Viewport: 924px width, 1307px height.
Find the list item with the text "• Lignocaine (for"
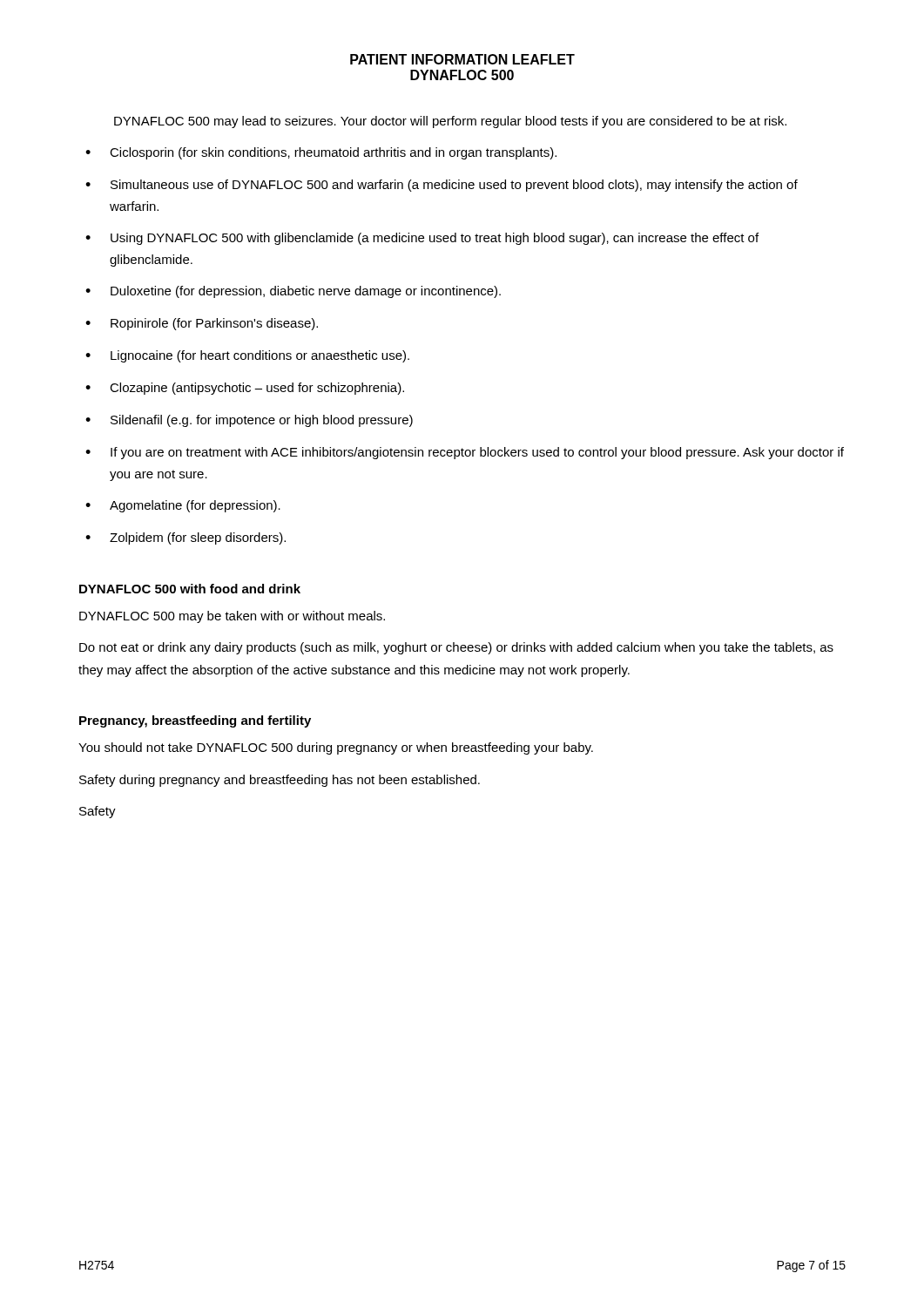247,356
